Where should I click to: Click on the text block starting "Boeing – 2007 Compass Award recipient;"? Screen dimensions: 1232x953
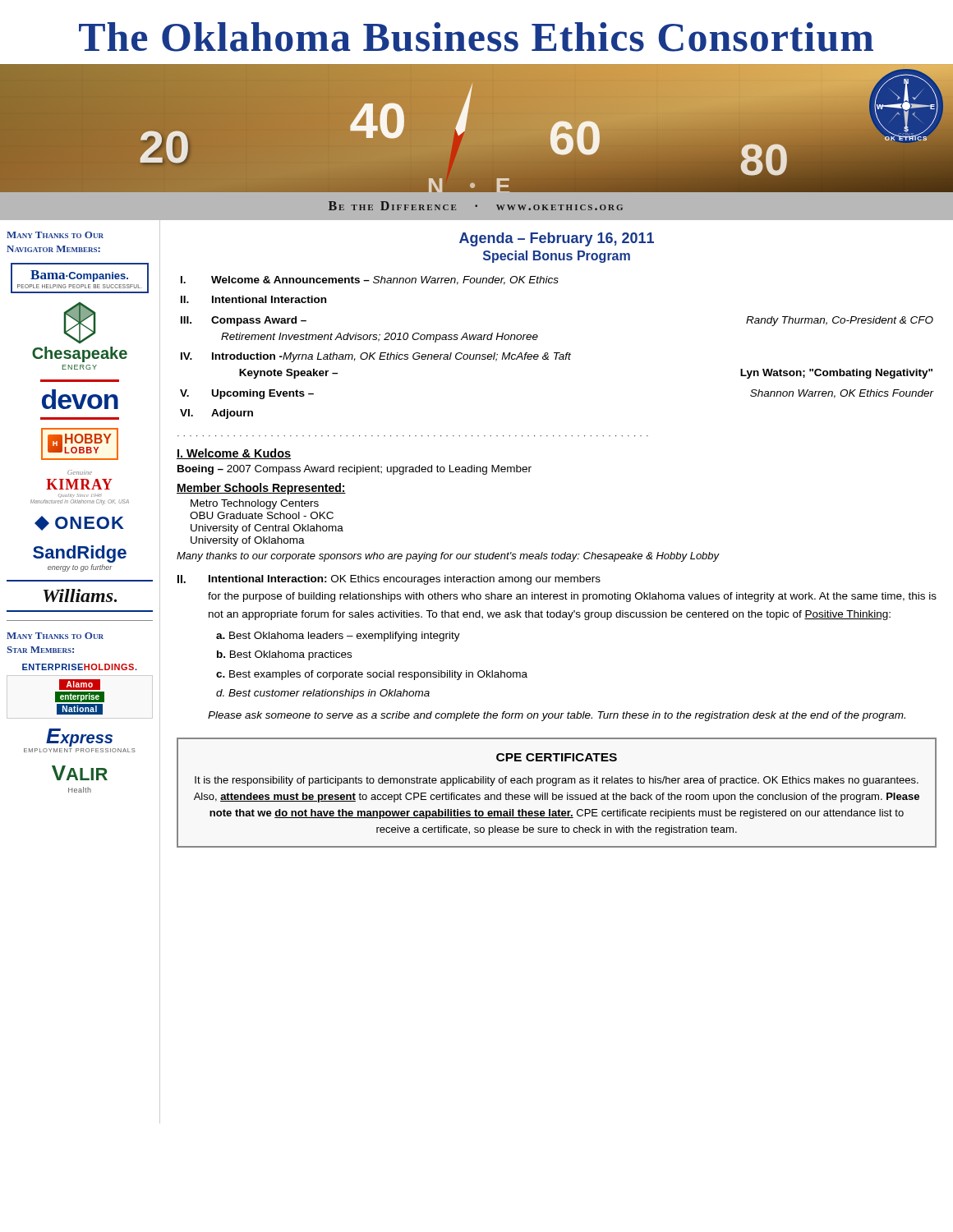[x=354, y=469]
